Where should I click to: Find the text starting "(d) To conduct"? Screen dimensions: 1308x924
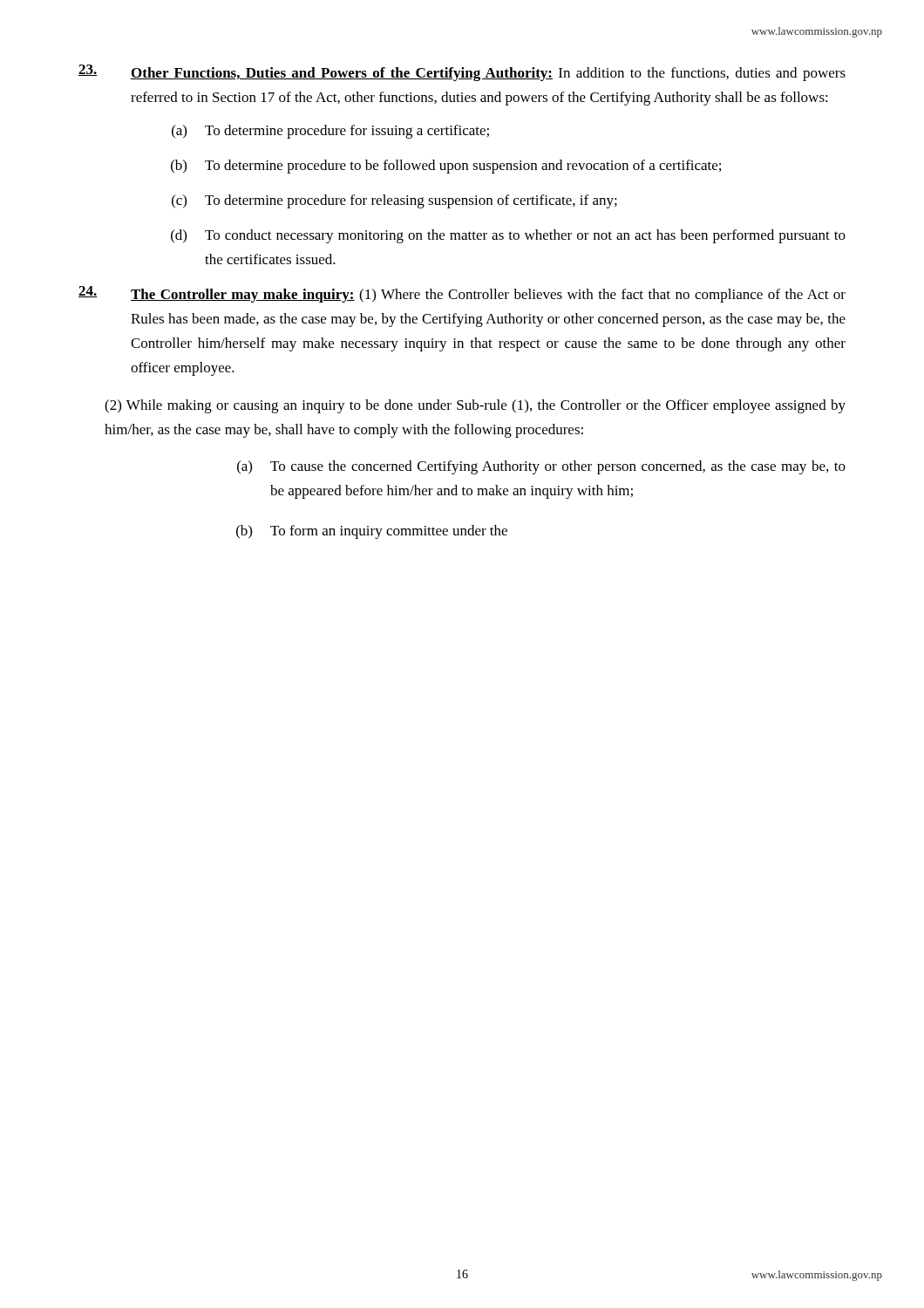488,248
